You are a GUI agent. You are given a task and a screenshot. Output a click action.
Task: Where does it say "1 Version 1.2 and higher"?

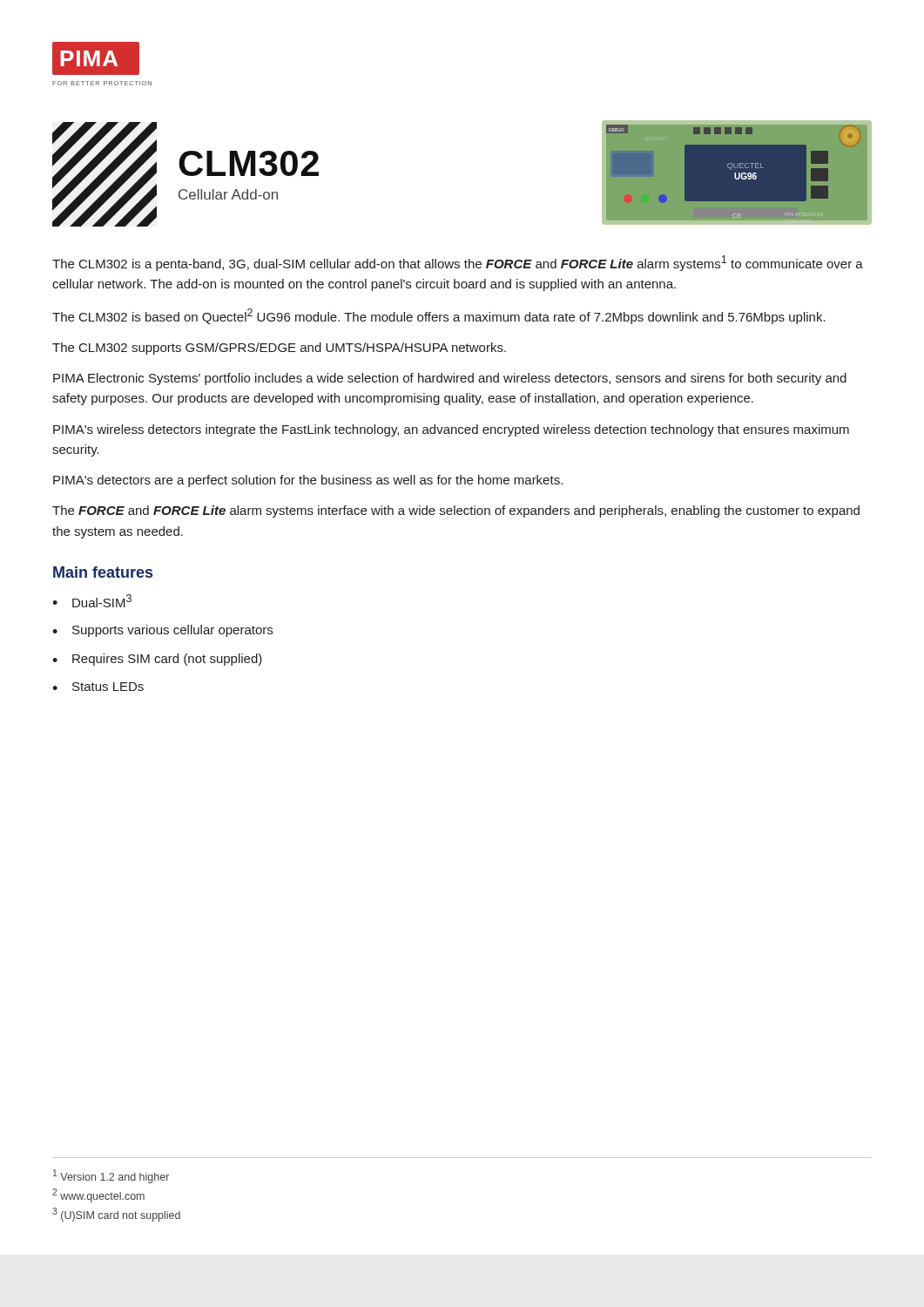tap(111, 1176)
